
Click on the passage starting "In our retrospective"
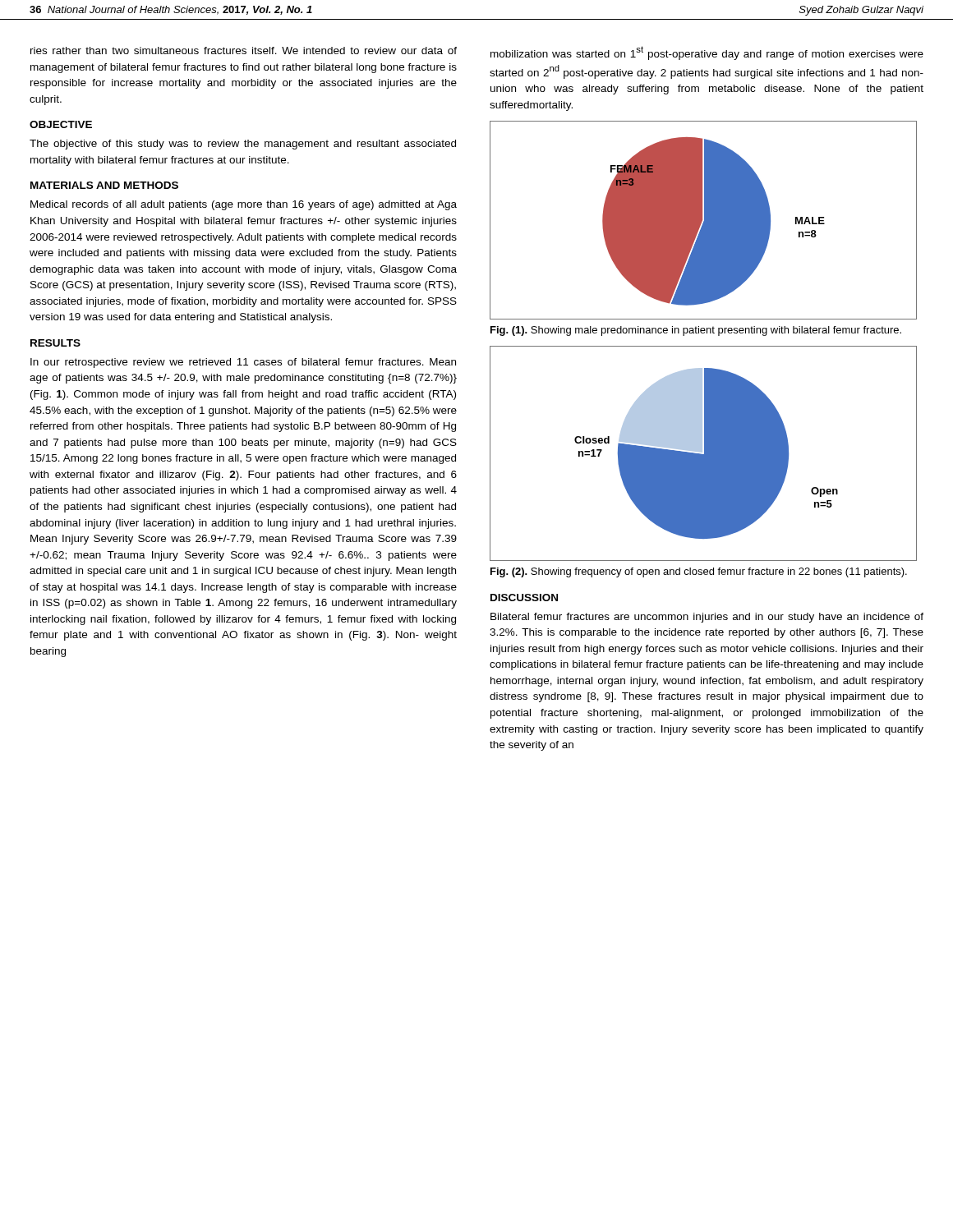point(243,506)
